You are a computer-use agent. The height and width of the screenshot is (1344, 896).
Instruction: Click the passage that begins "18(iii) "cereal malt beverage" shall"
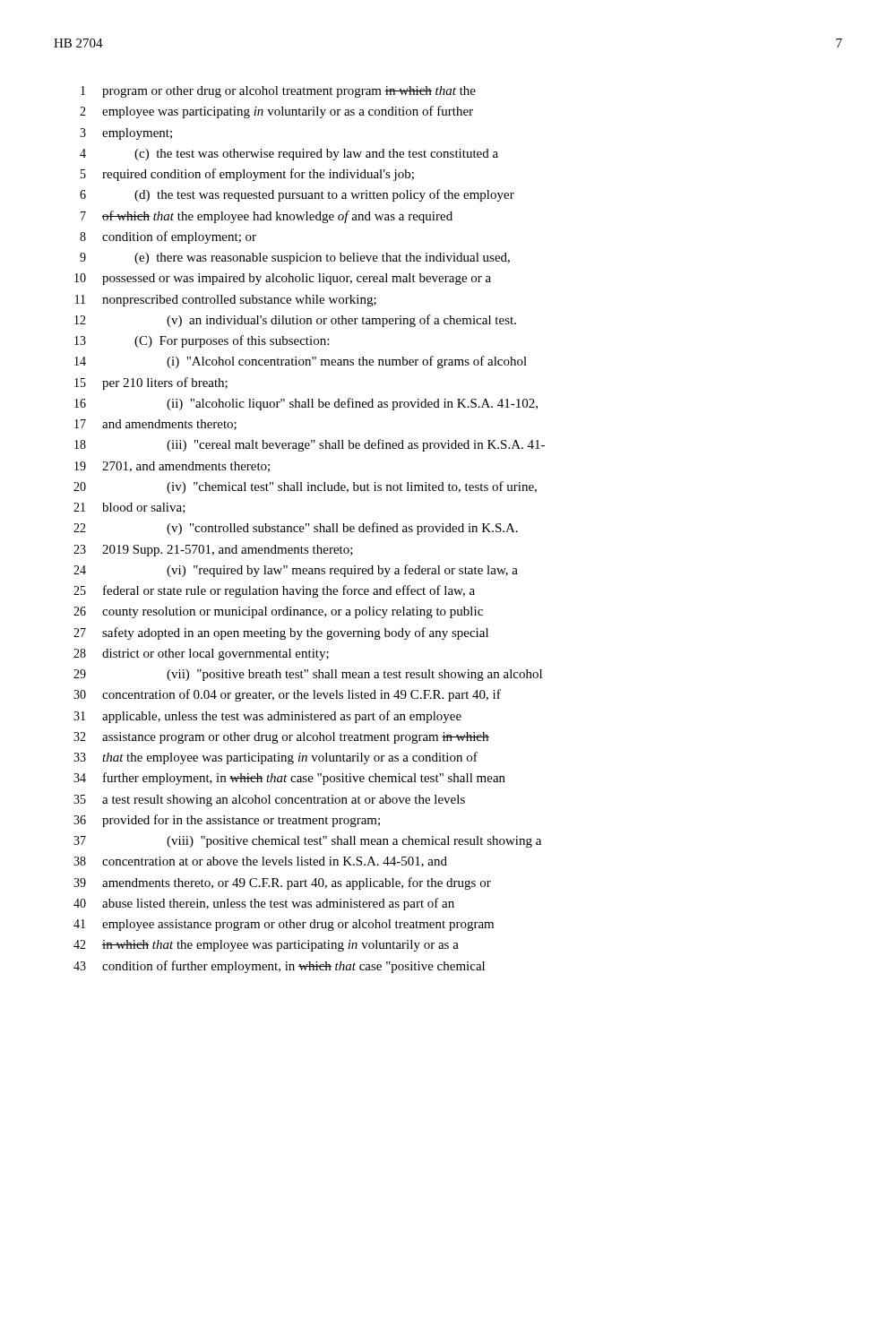448,445
